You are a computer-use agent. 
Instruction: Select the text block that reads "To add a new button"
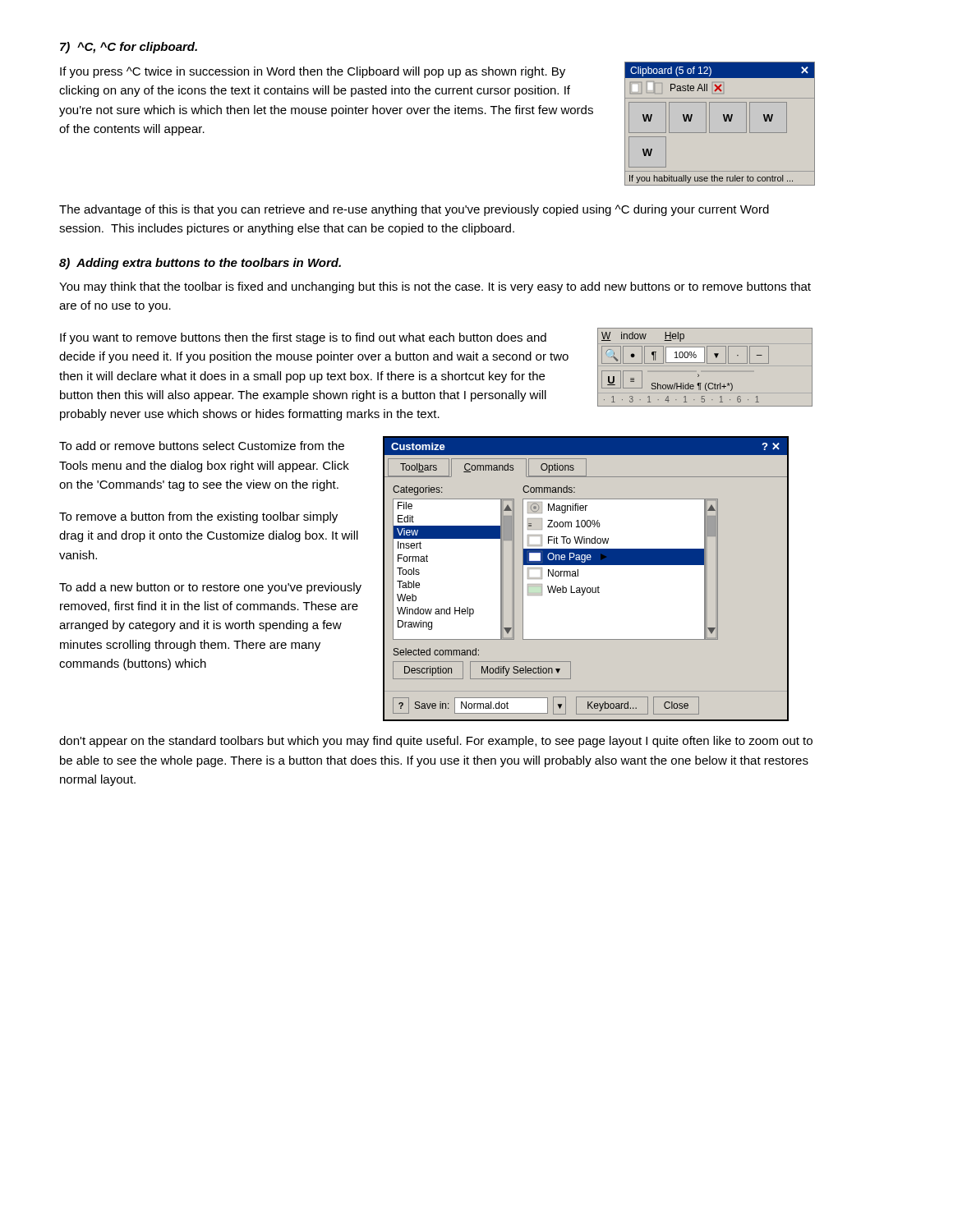coord(210,625)
